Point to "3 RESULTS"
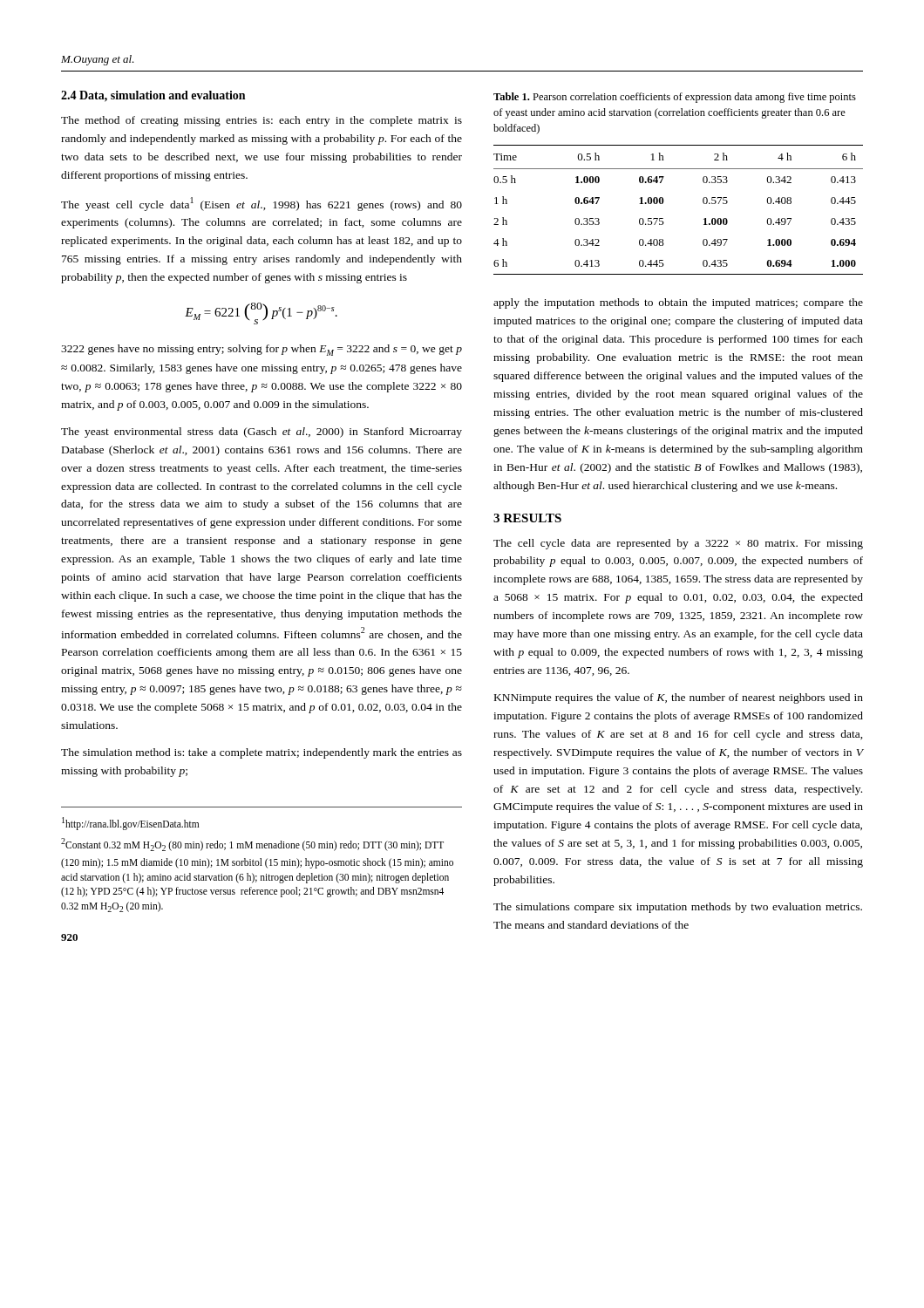The image size is (924, 1308). (x=528, y=518)
